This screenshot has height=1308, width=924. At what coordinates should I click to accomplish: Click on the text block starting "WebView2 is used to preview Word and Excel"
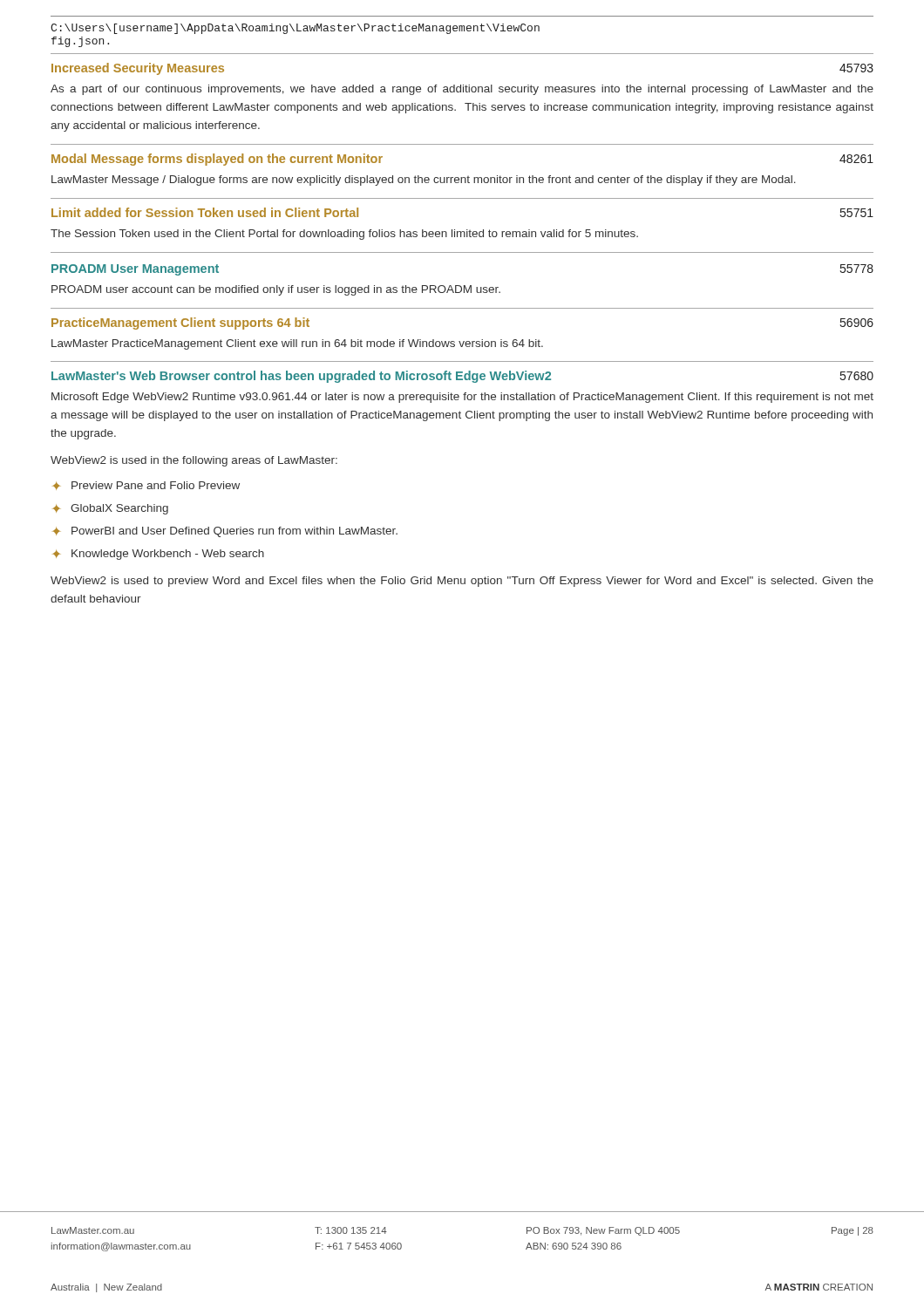[x=462, y=590]
